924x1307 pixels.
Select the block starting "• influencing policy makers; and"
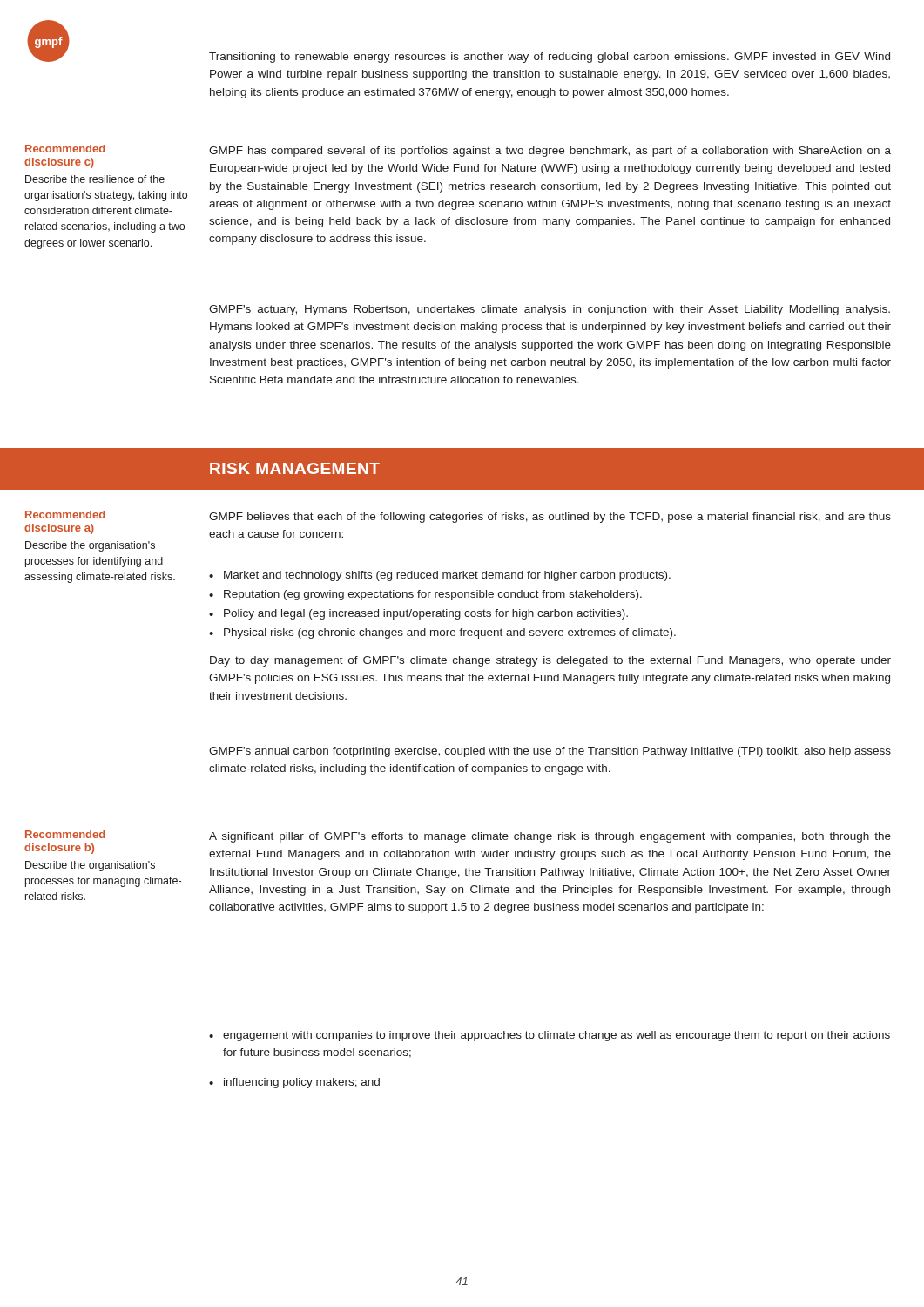[x=294, y=1083]
